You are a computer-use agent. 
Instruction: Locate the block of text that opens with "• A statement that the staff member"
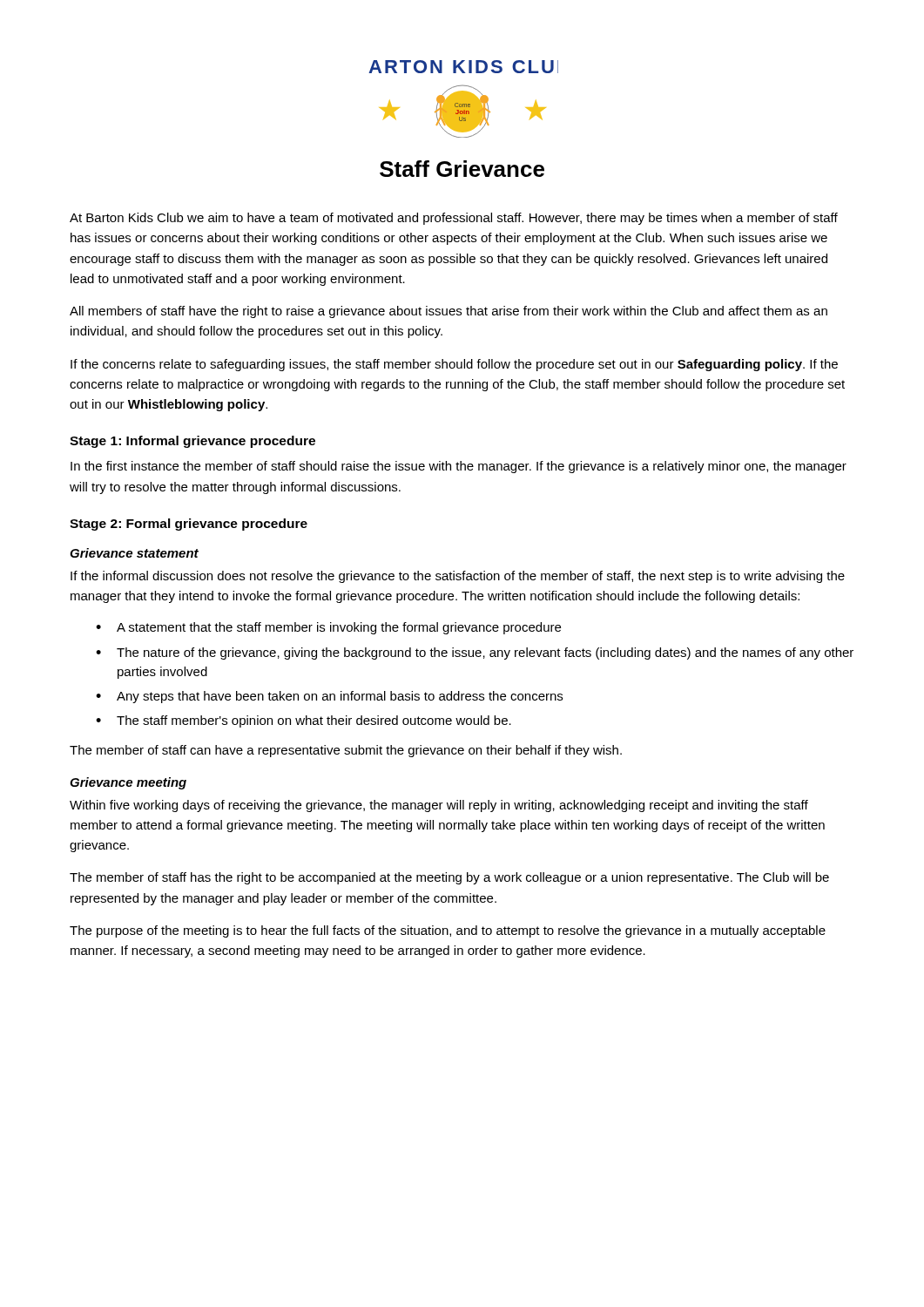click(x=475, y=628)
